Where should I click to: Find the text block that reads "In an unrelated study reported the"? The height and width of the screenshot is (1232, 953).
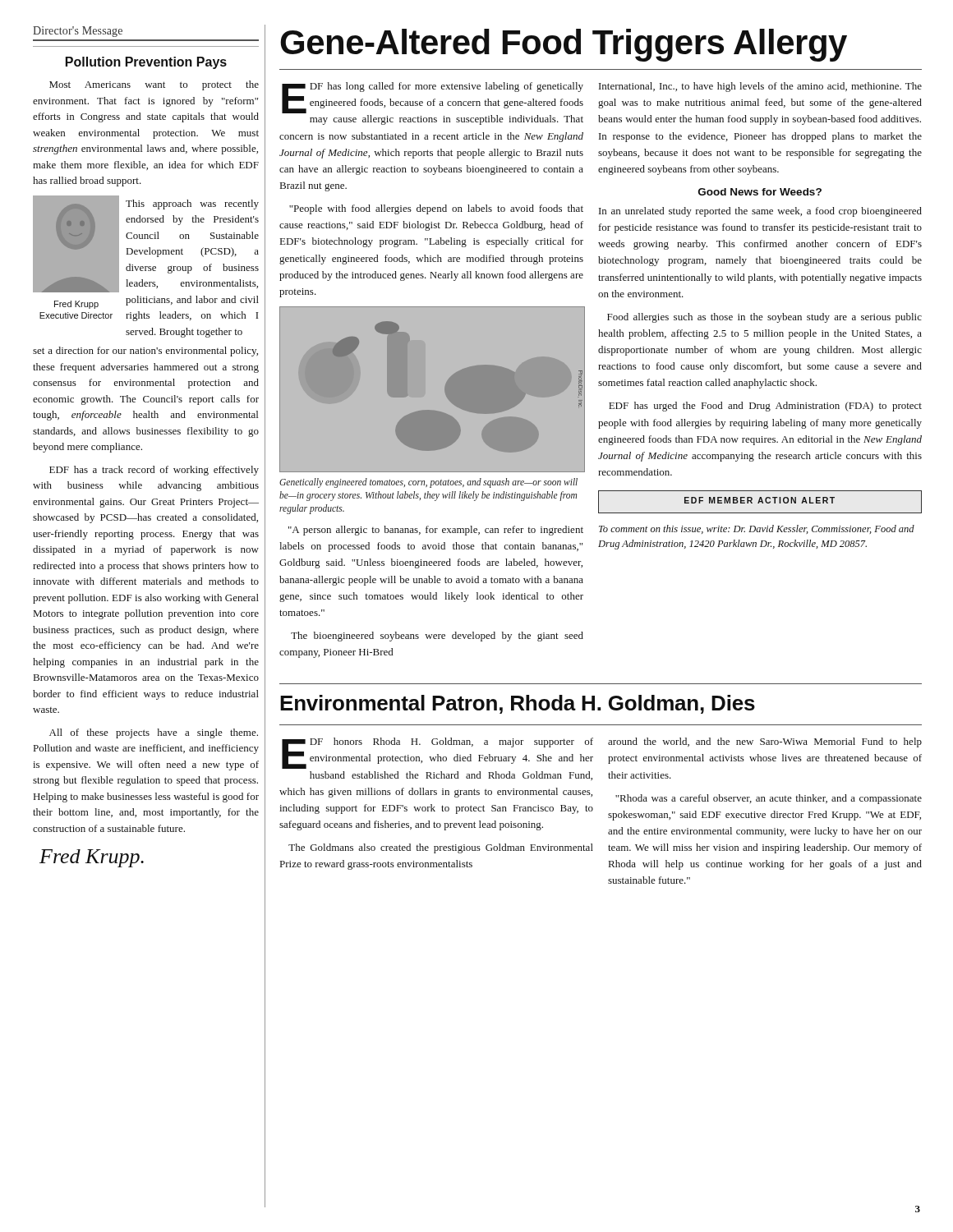point(760,342)
